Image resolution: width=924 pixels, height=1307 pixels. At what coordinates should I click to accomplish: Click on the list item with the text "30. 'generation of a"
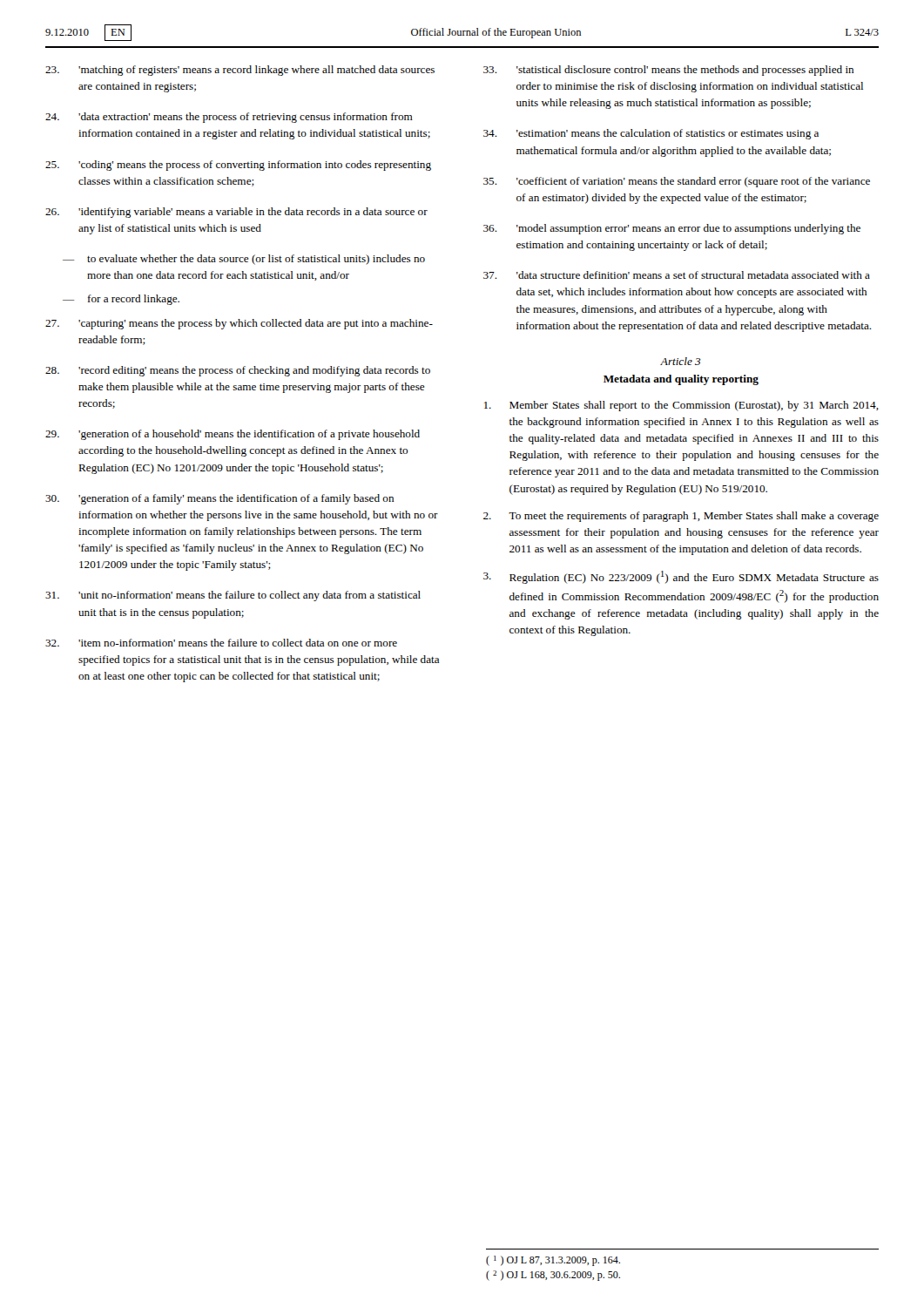pos(243,531)
